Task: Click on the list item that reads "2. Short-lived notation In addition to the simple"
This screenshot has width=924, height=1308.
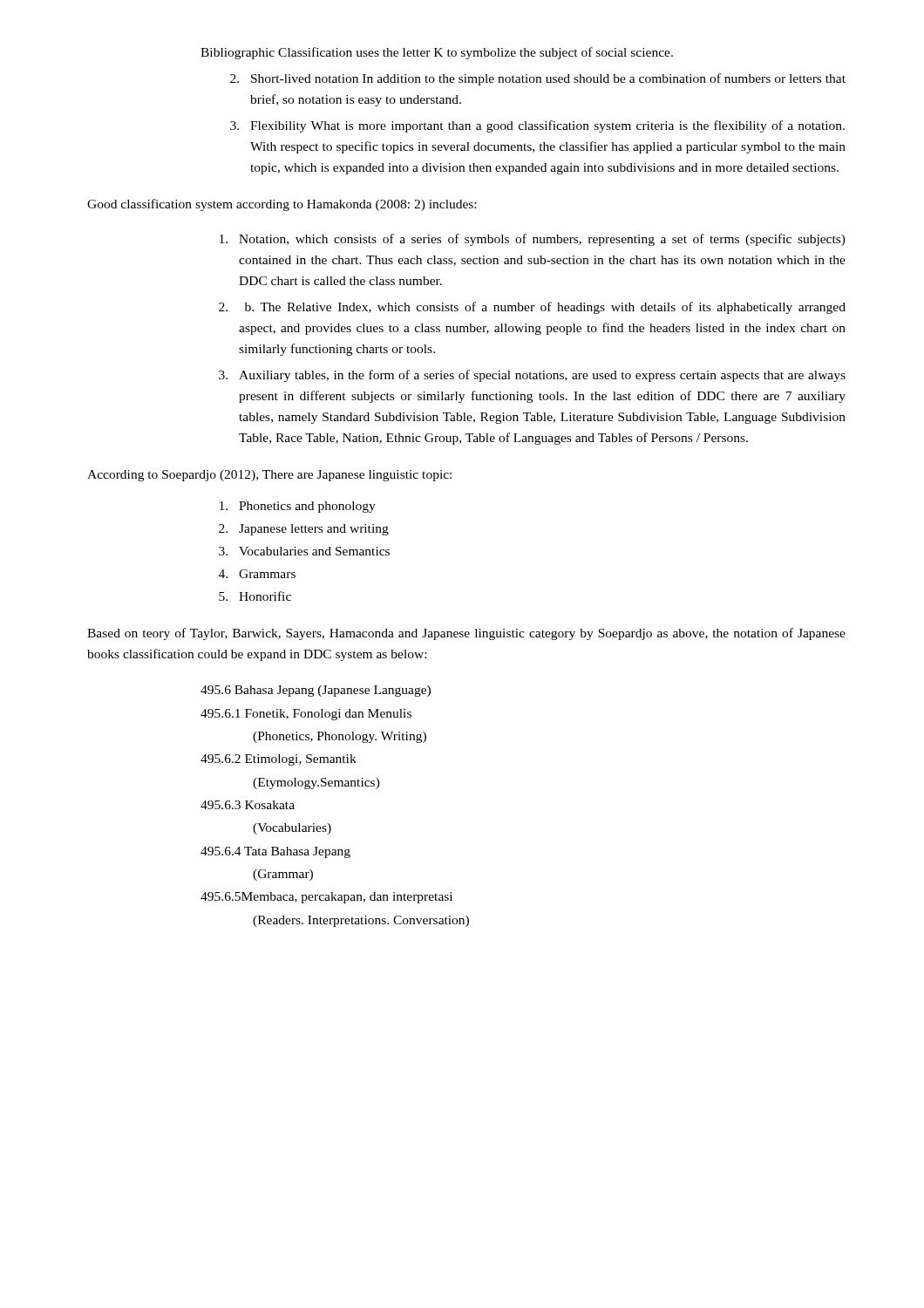Action: (523, 89)
